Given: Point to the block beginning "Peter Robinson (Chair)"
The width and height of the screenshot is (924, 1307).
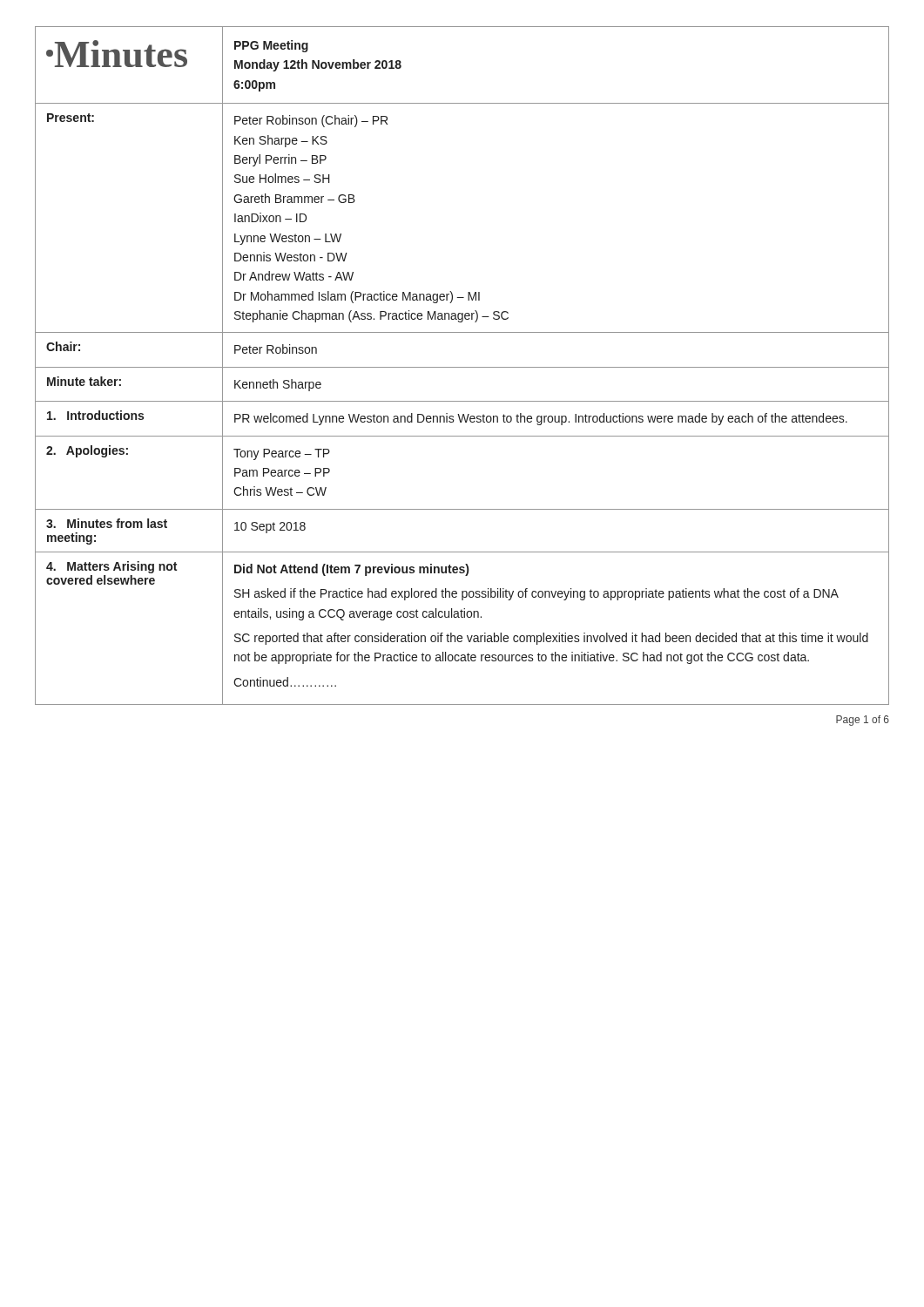Looking at the screenshot, I should 311,121.
